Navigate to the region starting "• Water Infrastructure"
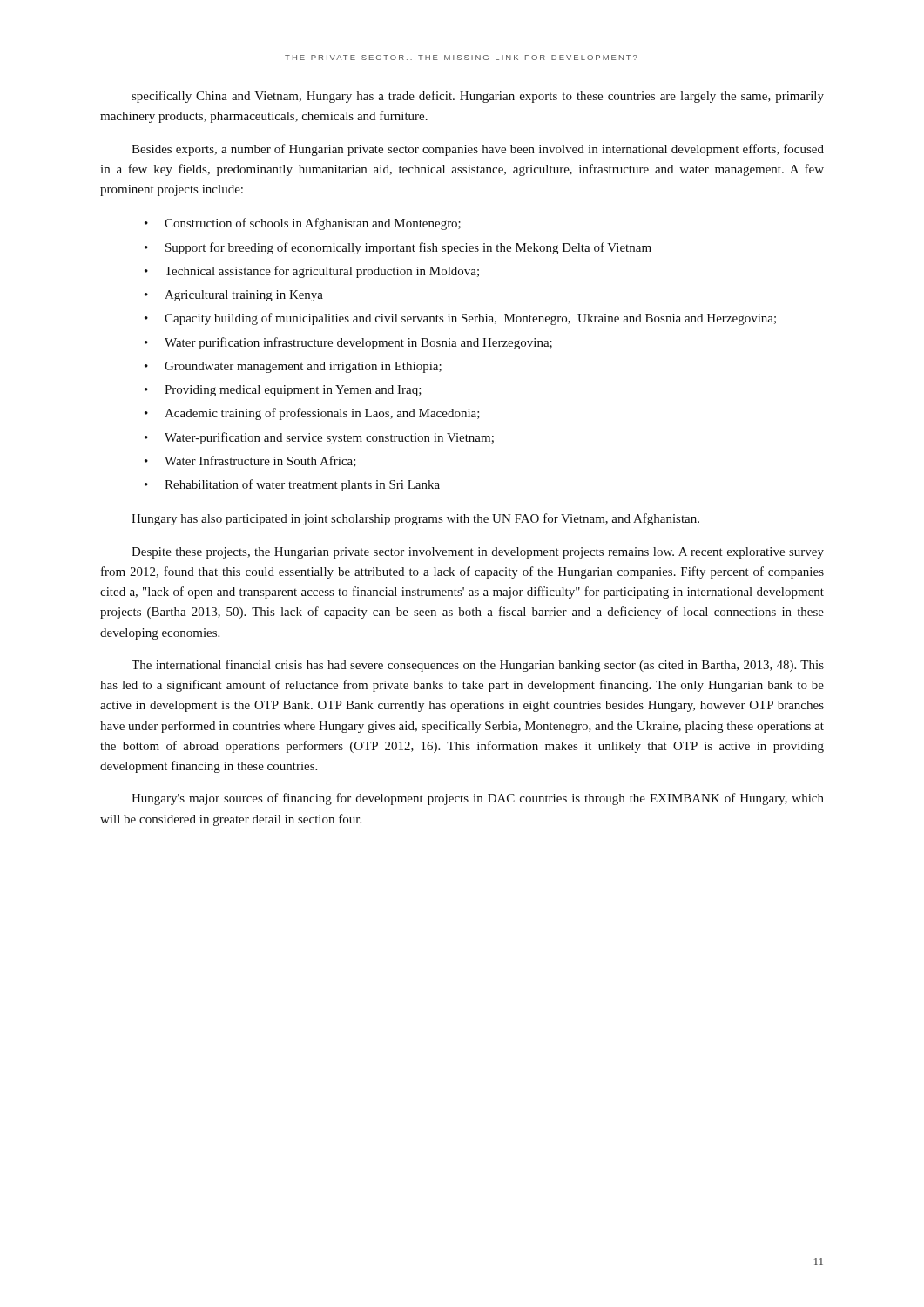The height and width of the screenshot is (1307, 924). (x=250, y=461)
